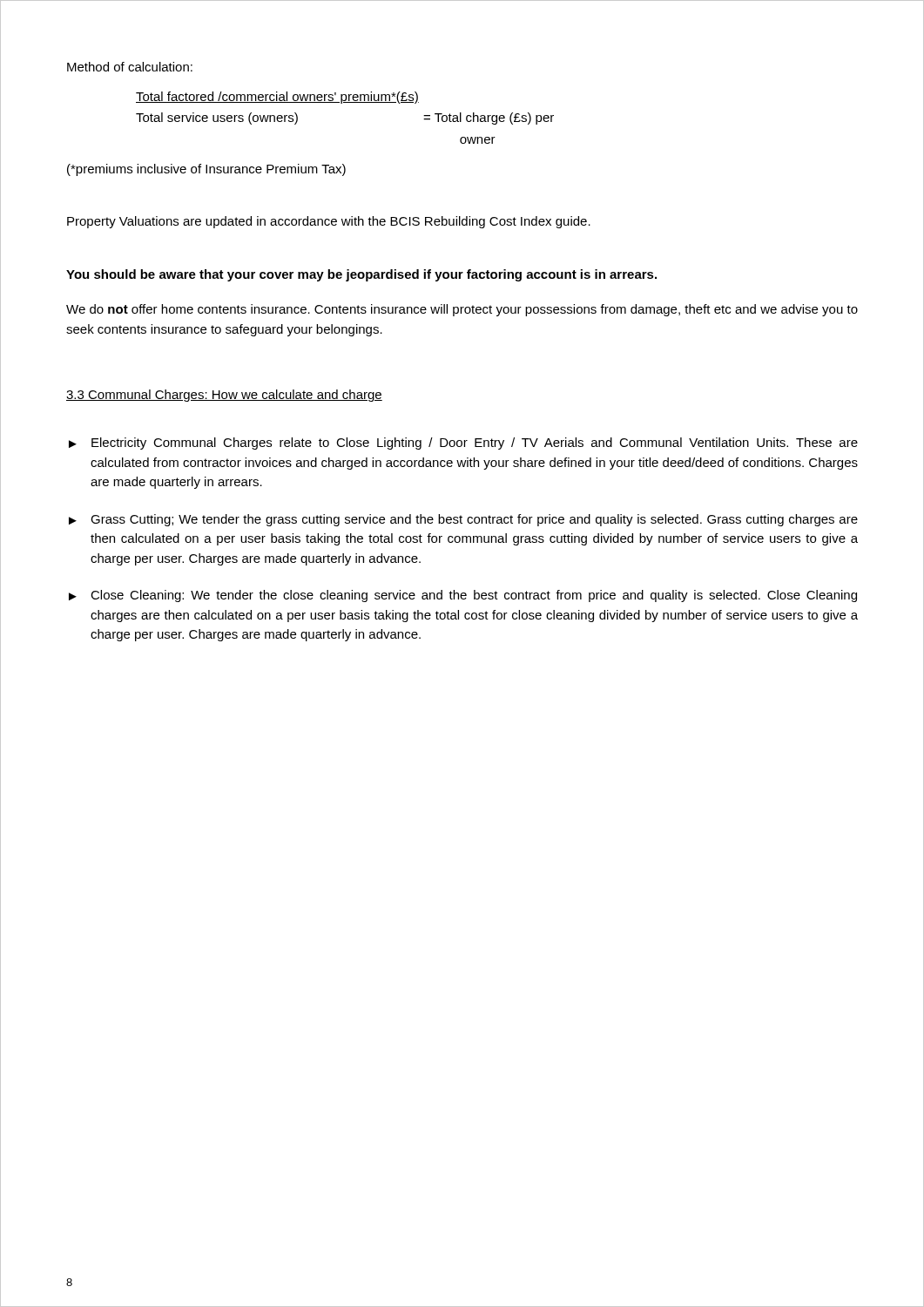Screen dimensions: 1307x924
Task: Where is the passage that starts "We do not offer home"?
Action: click(462, 319)
